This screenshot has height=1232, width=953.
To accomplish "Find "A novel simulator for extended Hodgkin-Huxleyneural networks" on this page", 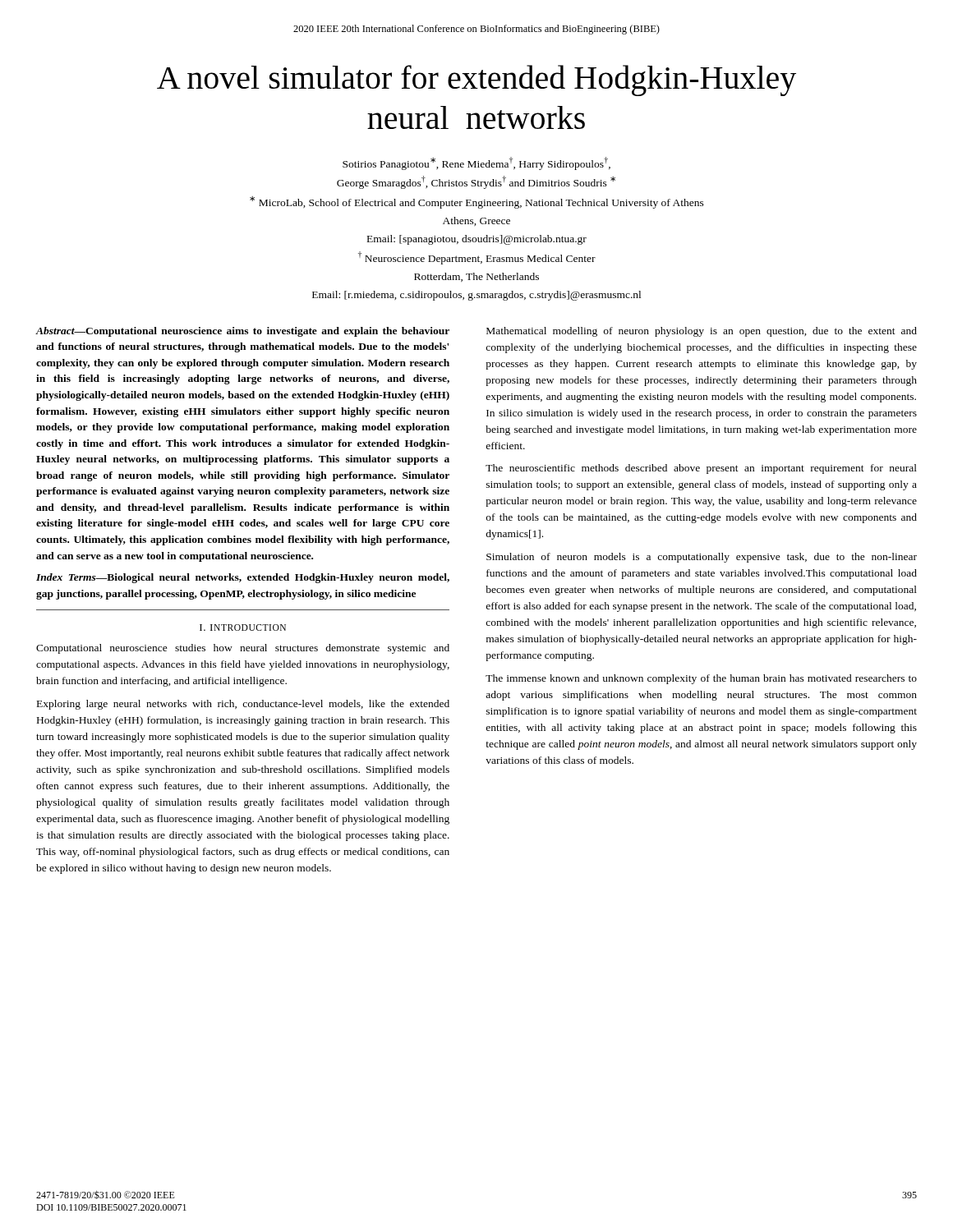I will pyautogui.click(x=476, y=98).
